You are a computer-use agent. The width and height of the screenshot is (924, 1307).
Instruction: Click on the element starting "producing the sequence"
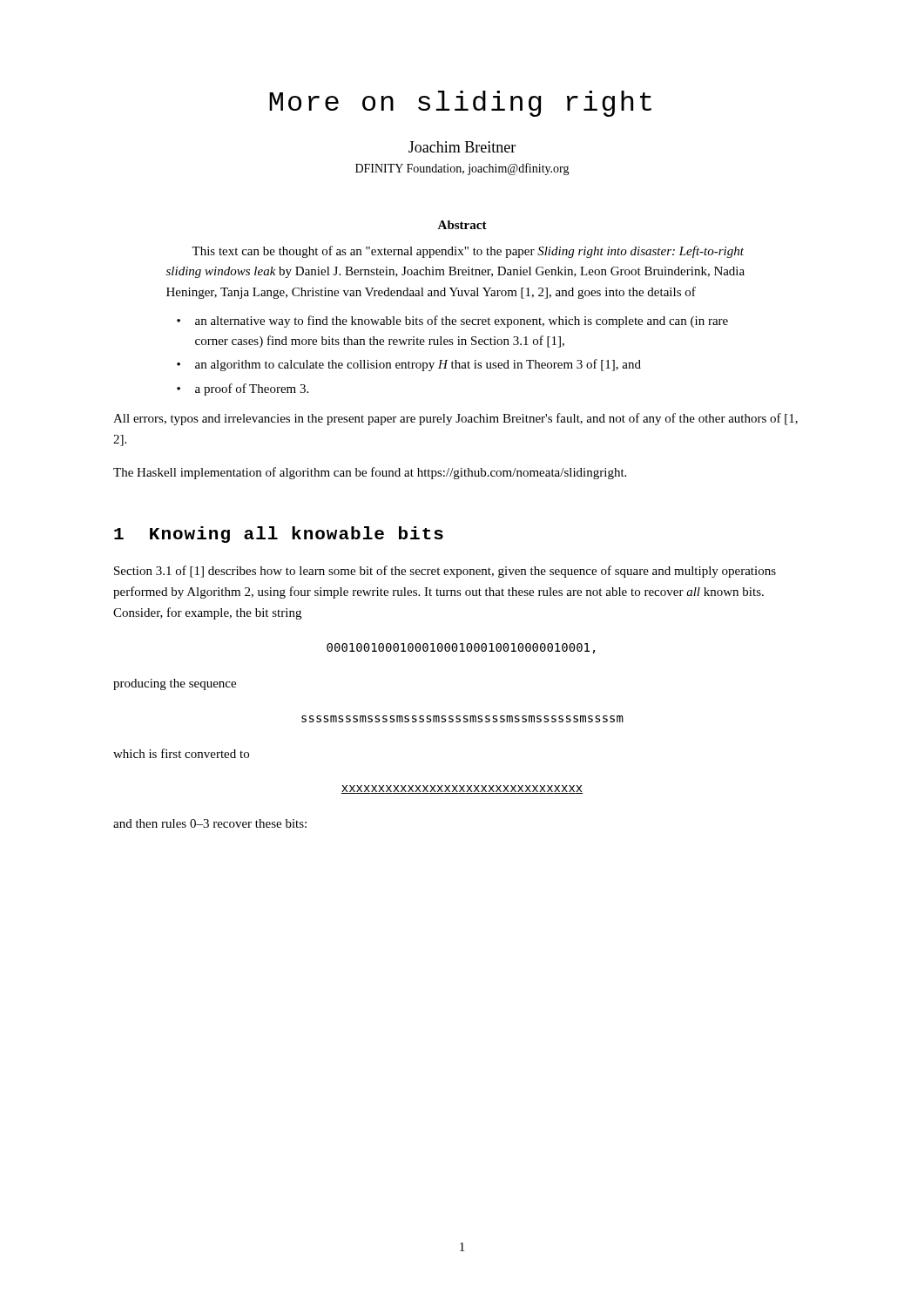point(175,684)
